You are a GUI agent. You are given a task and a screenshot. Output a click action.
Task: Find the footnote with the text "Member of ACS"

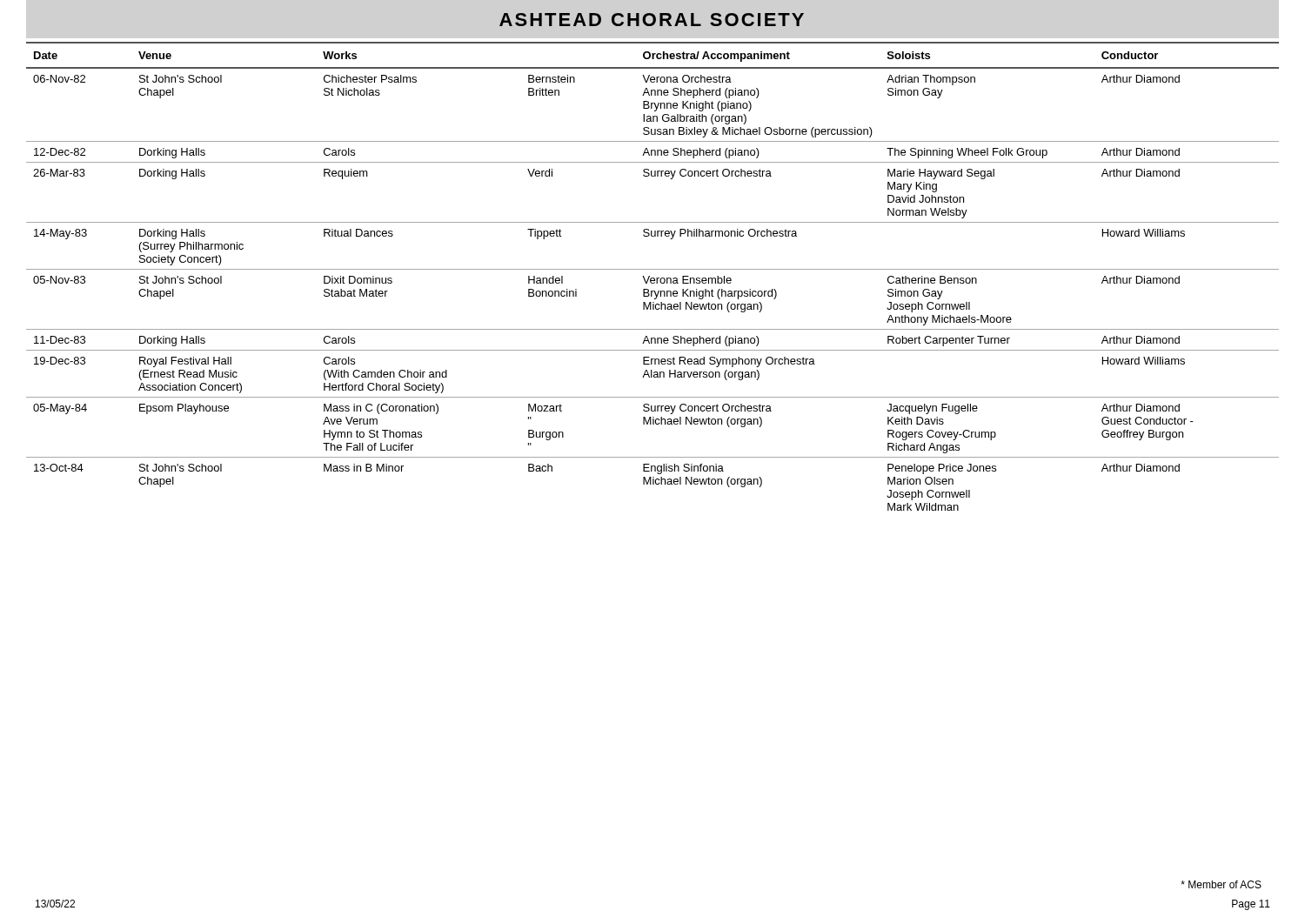1221,885
